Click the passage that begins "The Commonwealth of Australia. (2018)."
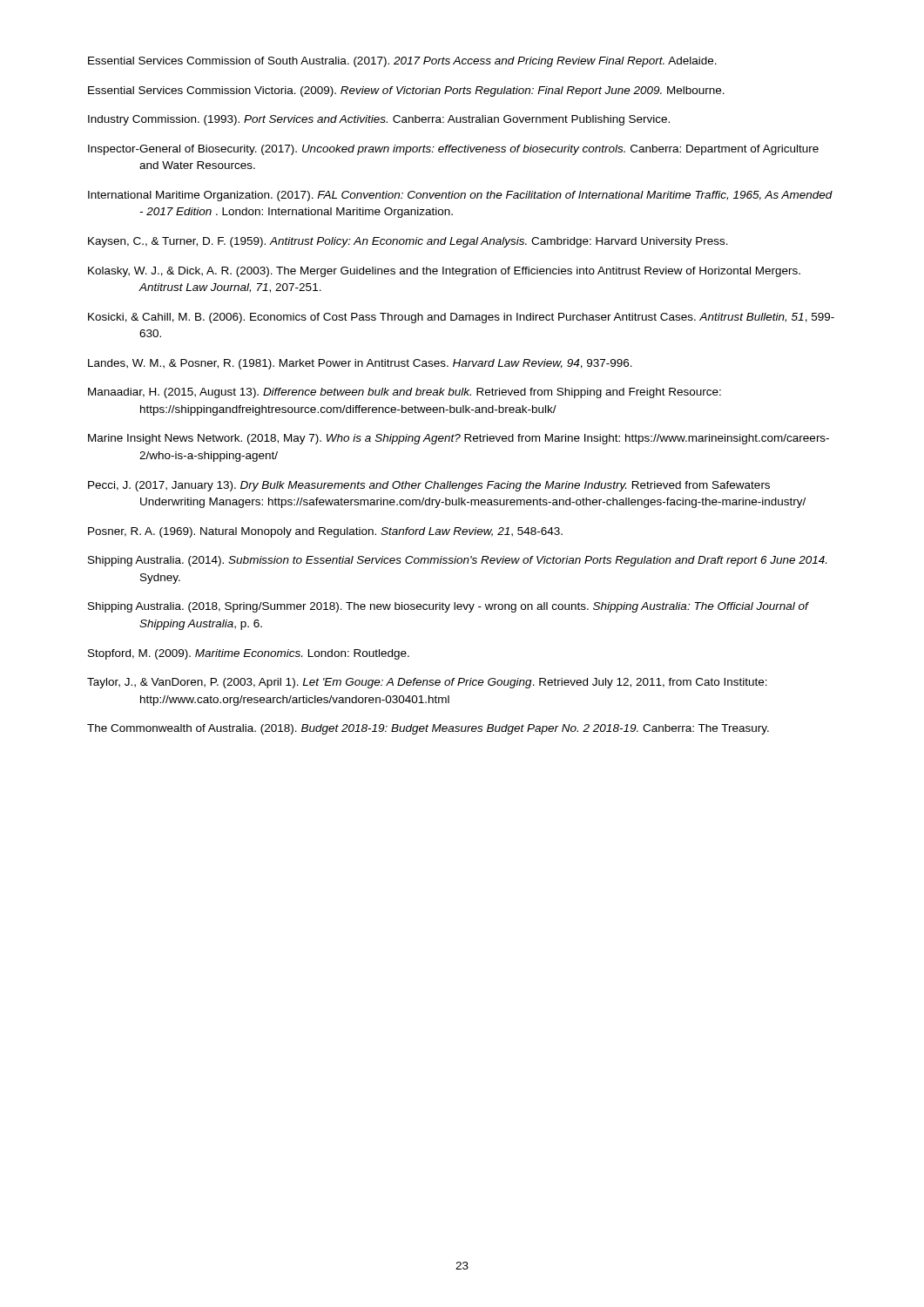Viewport: 924px width, 1307px height. coord(428,728)
